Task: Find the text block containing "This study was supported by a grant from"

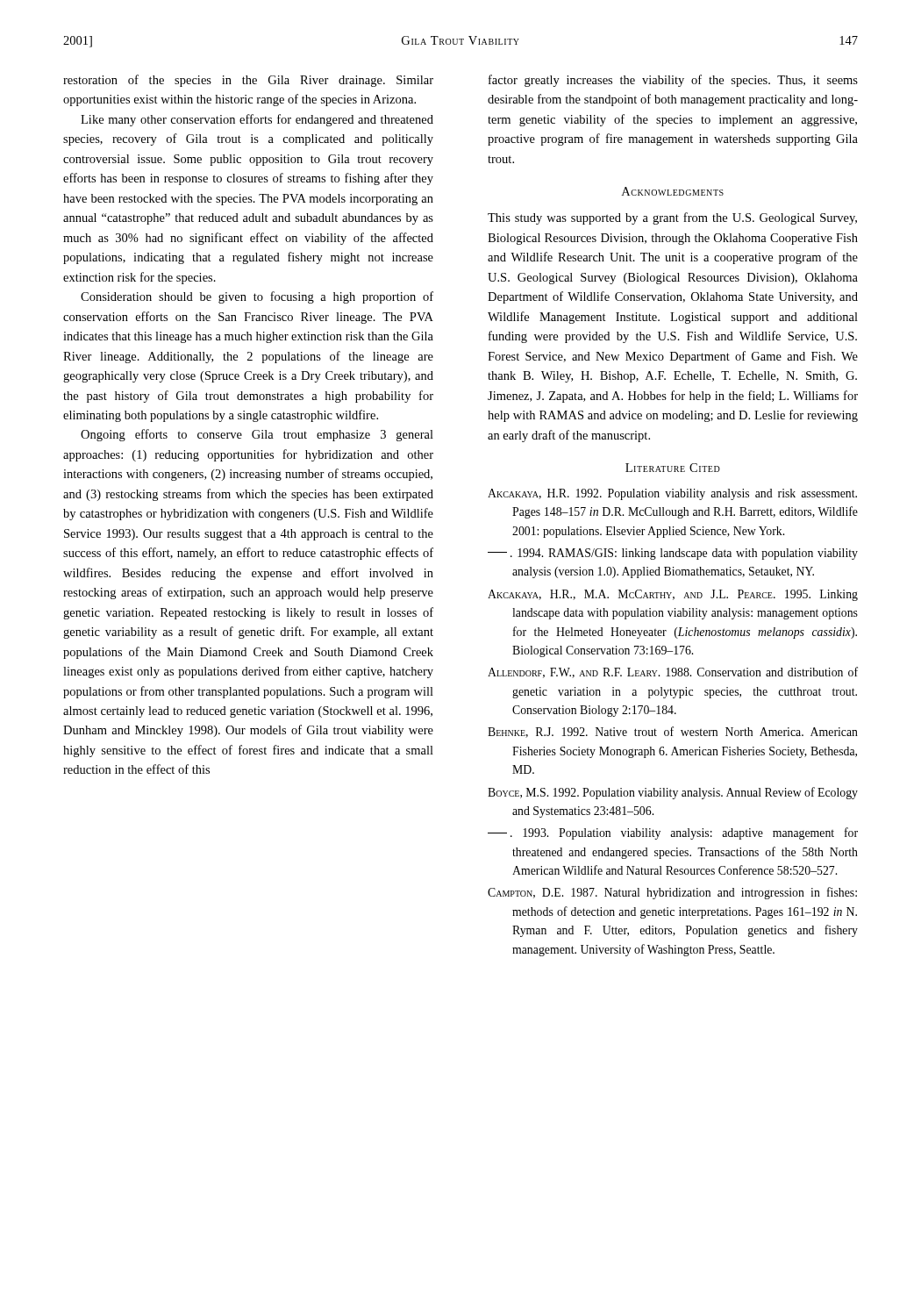Action: click(x=673, y=326)
